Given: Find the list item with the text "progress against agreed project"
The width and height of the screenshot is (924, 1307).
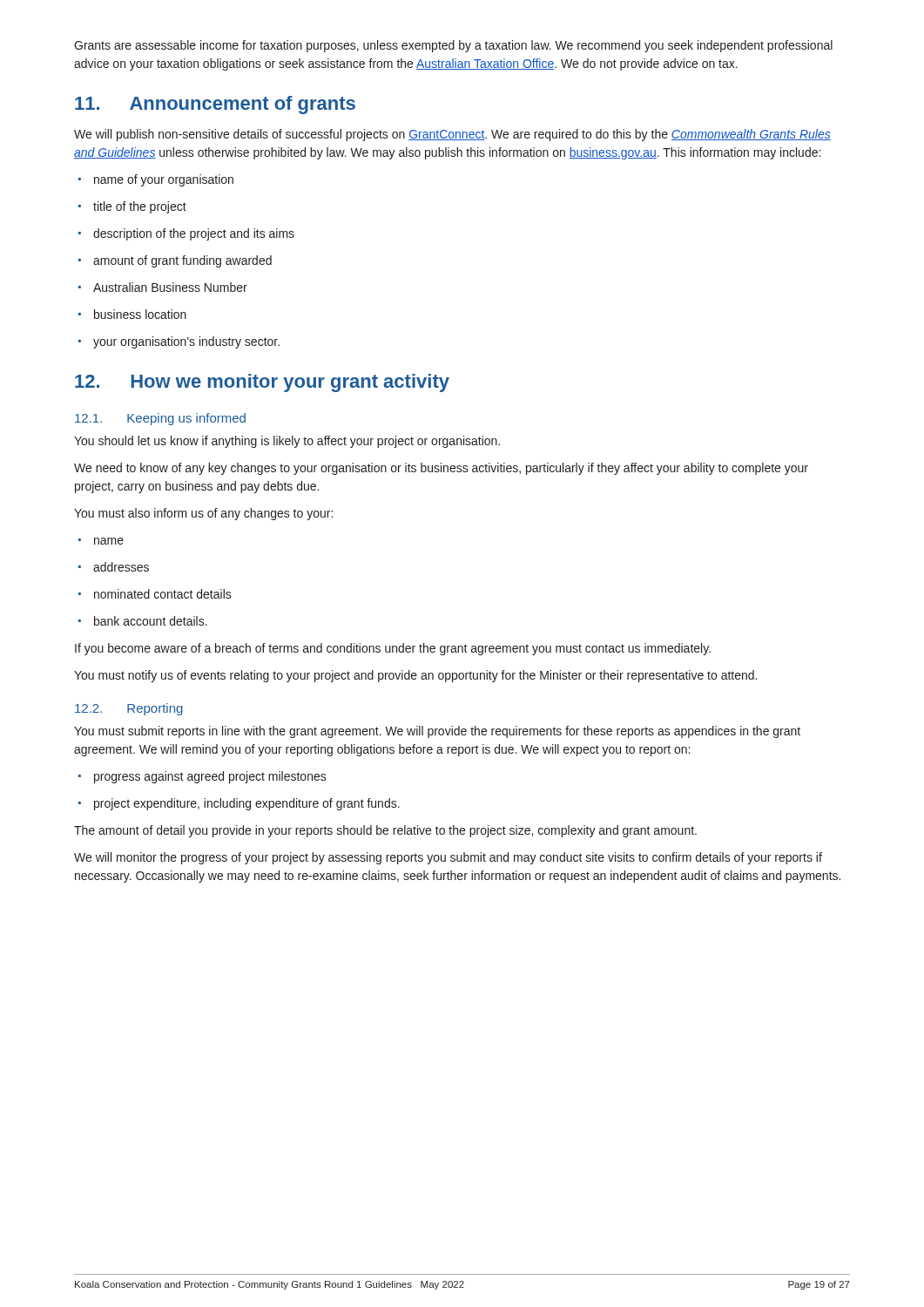Looking at the screenshot, I should (202, 777).
